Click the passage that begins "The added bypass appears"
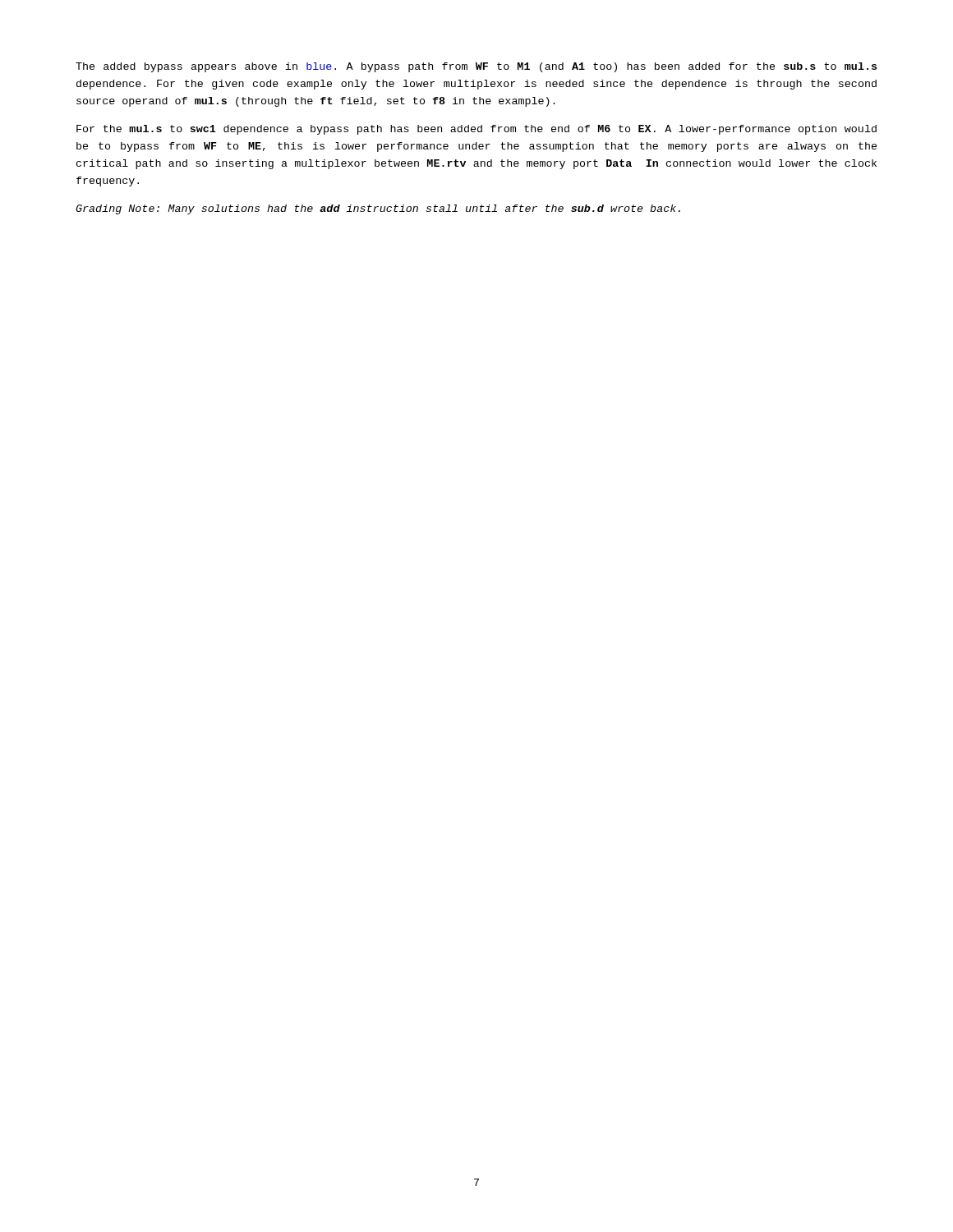Image resolution: width=953 pixels, height=1232 pixels. click(476, 84)
